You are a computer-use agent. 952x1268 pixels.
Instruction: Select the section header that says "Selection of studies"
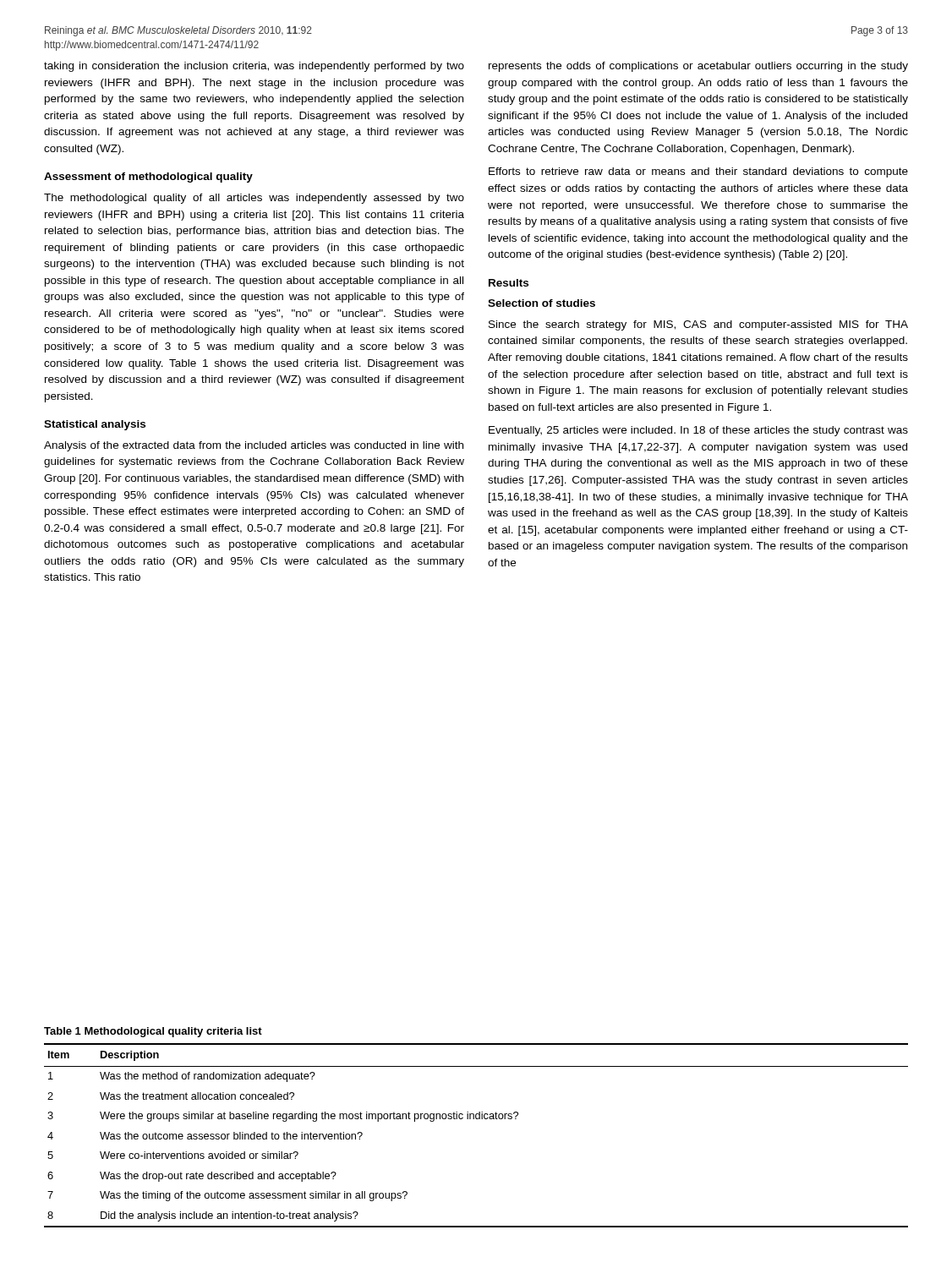[x=542, y=303]
